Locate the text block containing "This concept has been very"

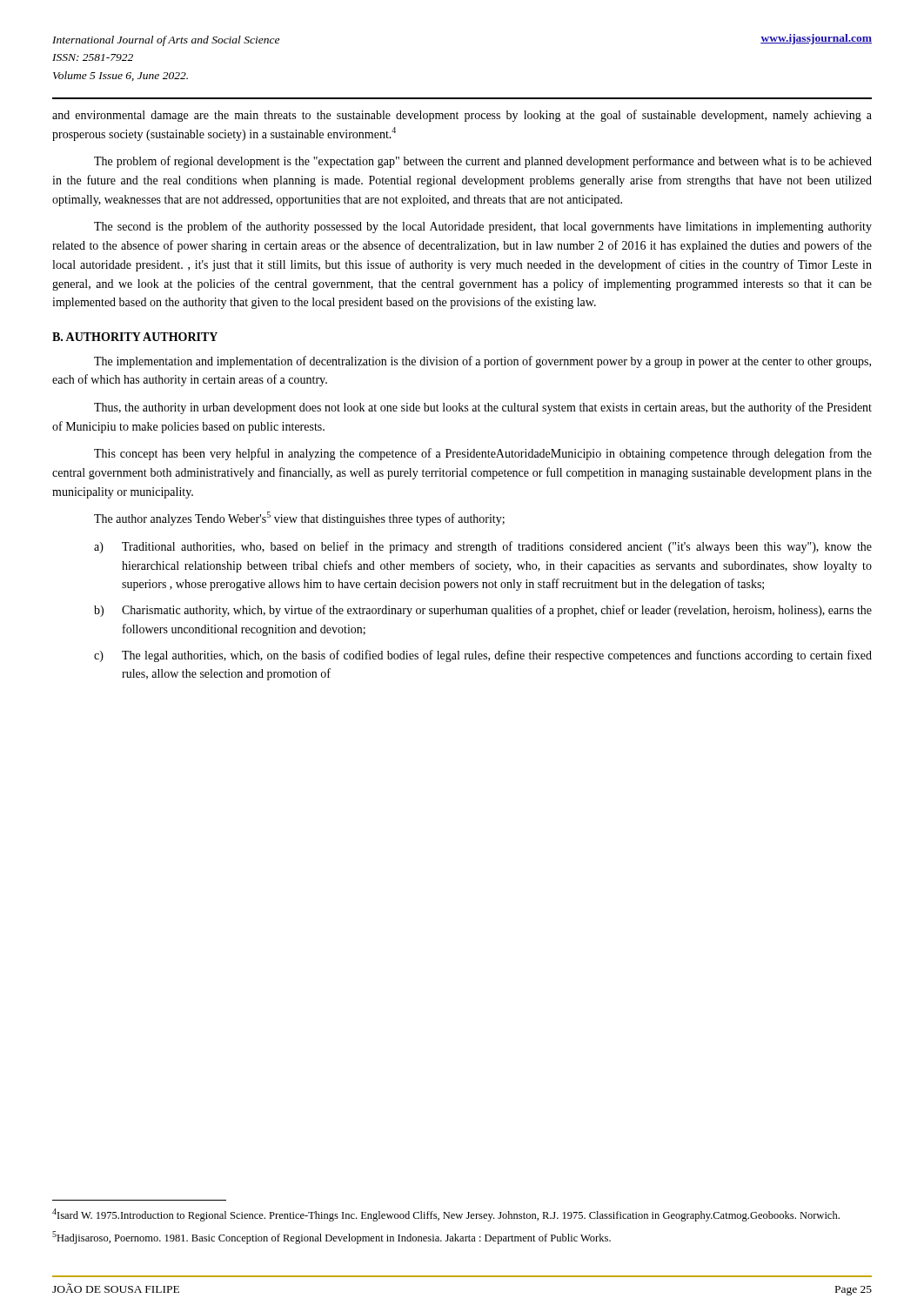click(462, 473)
